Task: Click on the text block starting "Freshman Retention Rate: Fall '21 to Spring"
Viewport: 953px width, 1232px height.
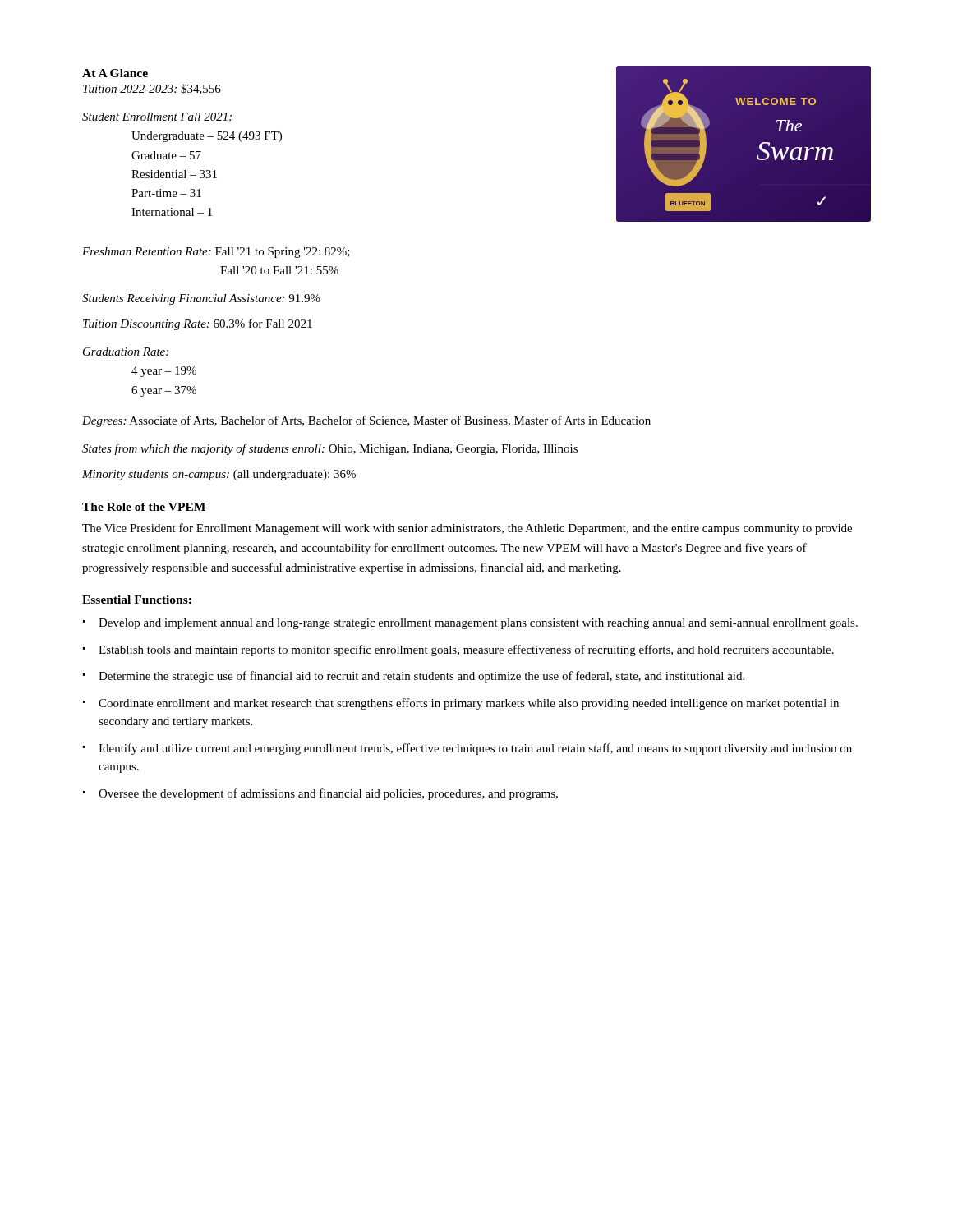Action: [216, 260]
